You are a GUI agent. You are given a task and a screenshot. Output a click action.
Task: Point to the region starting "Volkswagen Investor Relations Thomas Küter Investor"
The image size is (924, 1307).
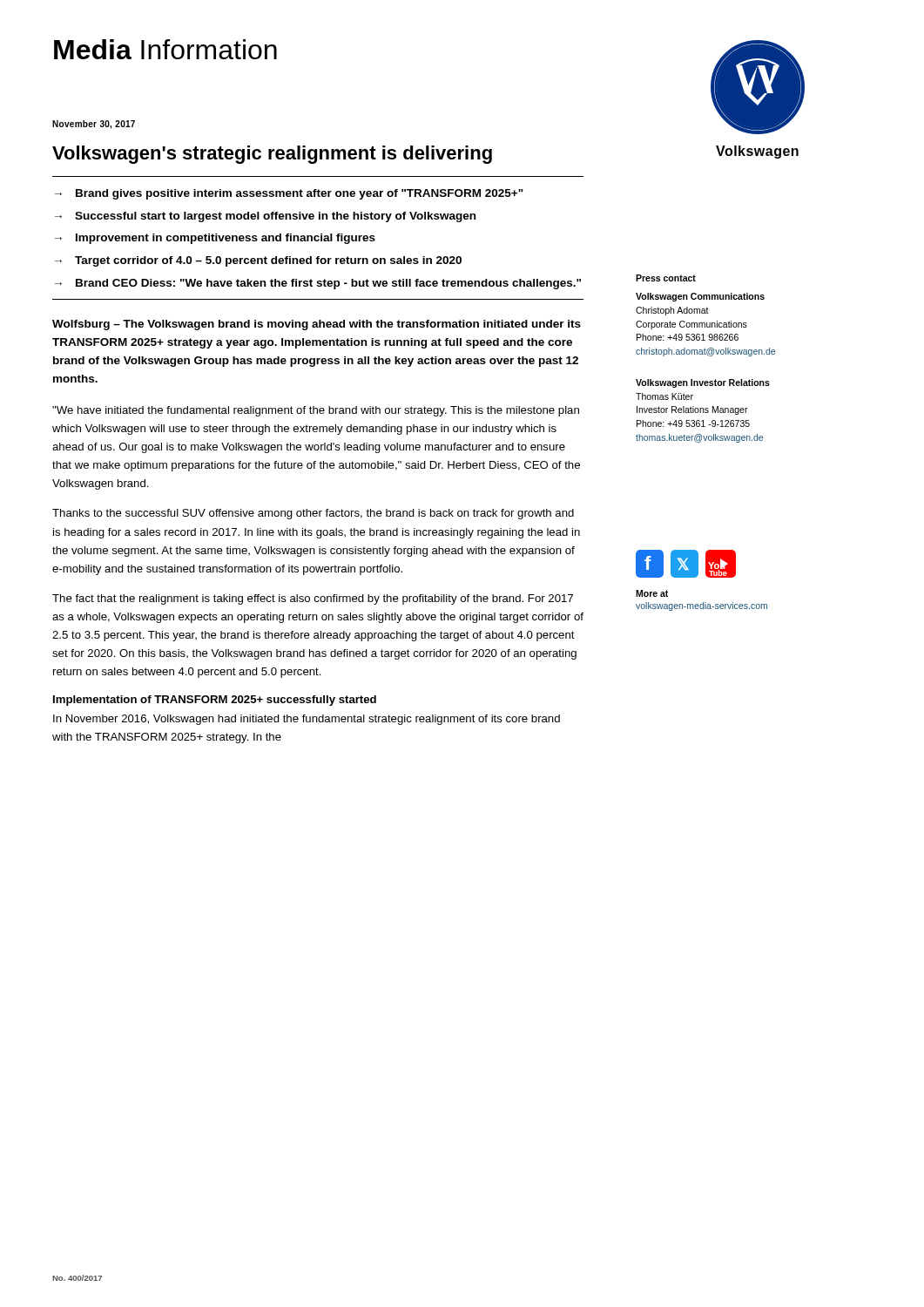(758, 410)
